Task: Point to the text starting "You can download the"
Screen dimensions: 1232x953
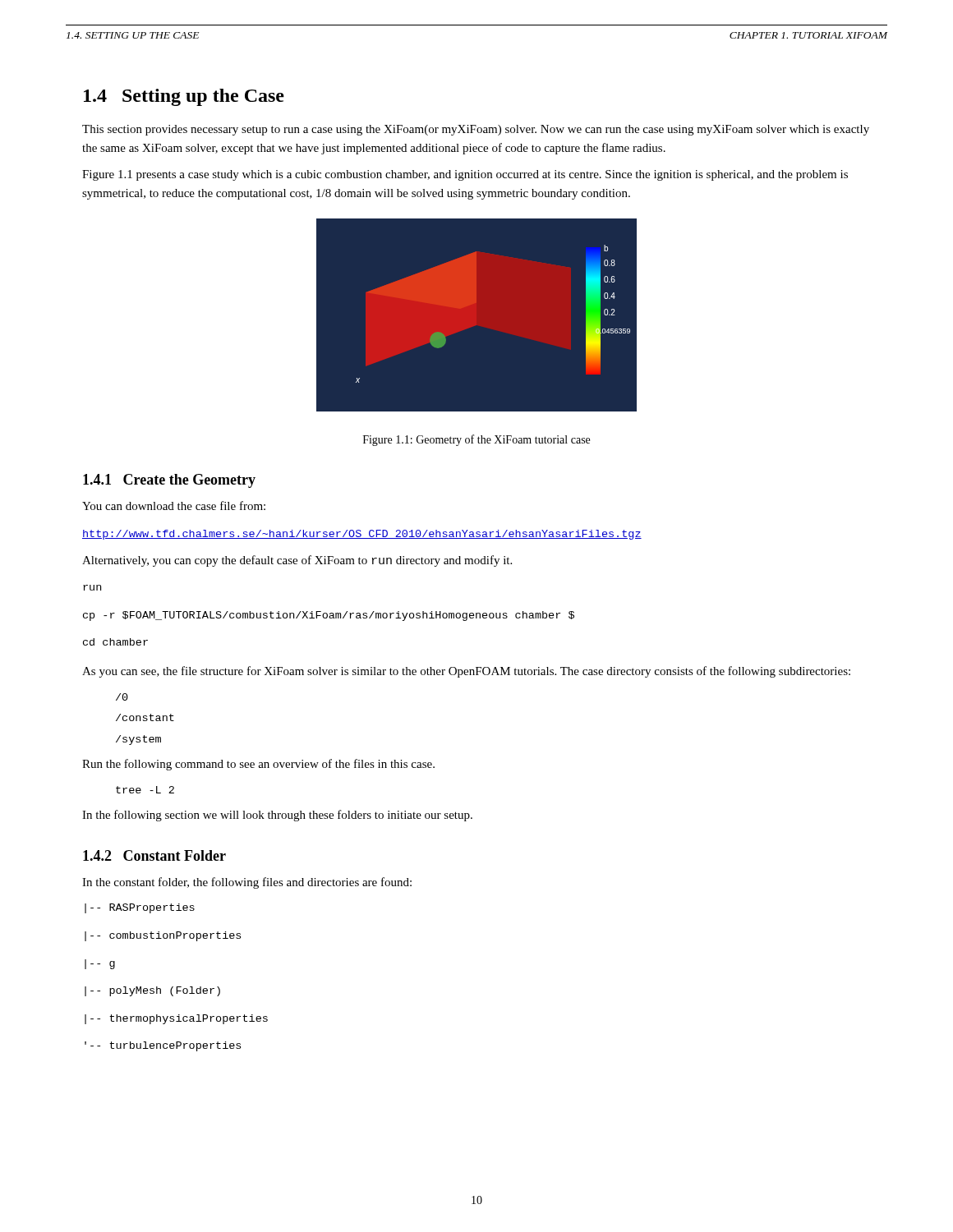Action: click(174, 506)
